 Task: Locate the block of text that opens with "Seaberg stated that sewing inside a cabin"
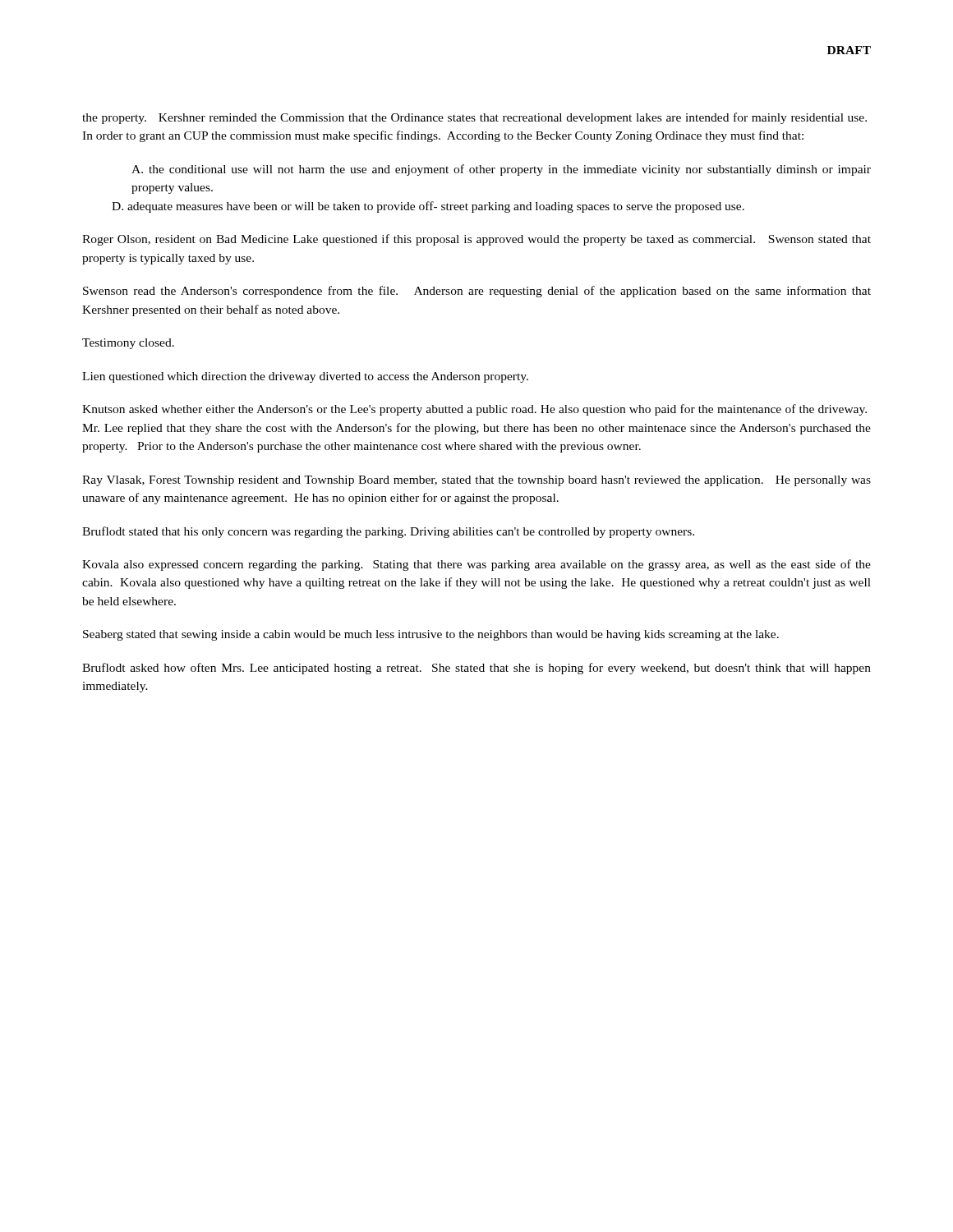coord(431,634)
